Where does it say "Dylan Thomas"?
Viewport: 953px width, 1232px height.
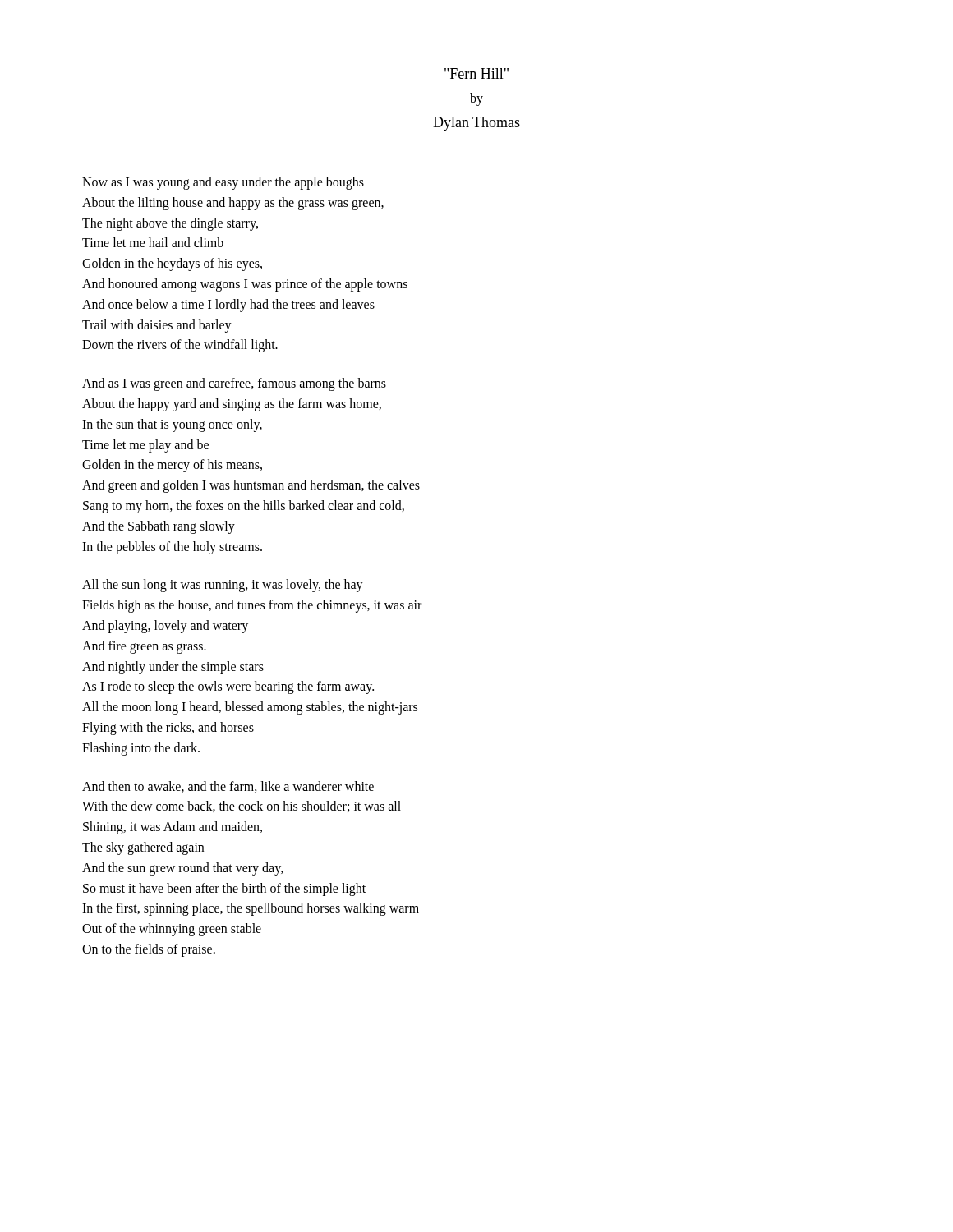(476, 122)
